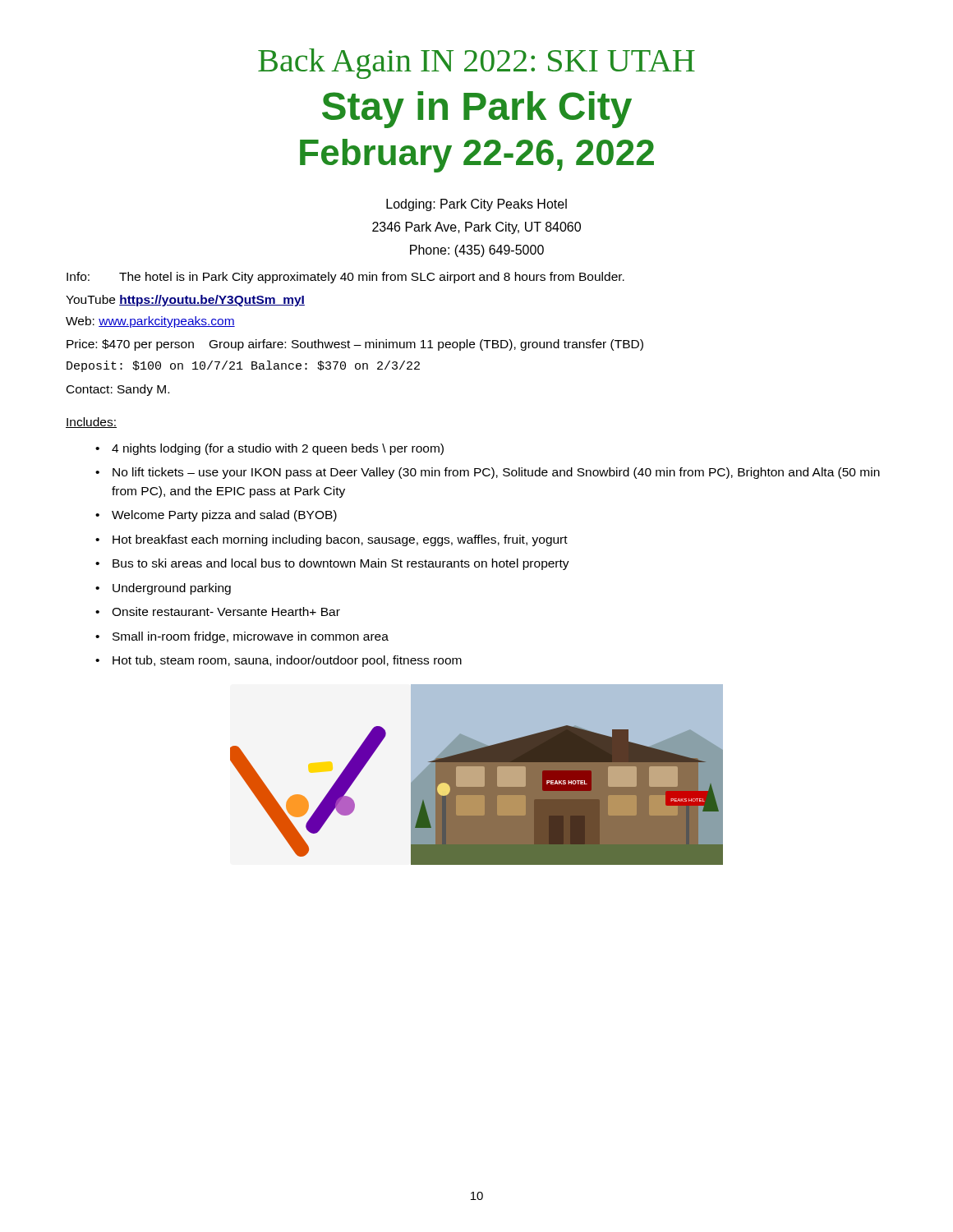Locate the text block with the text "Info: The hotel is in"
Viewport: 953px width, 1232px height.
click(345, 277)
